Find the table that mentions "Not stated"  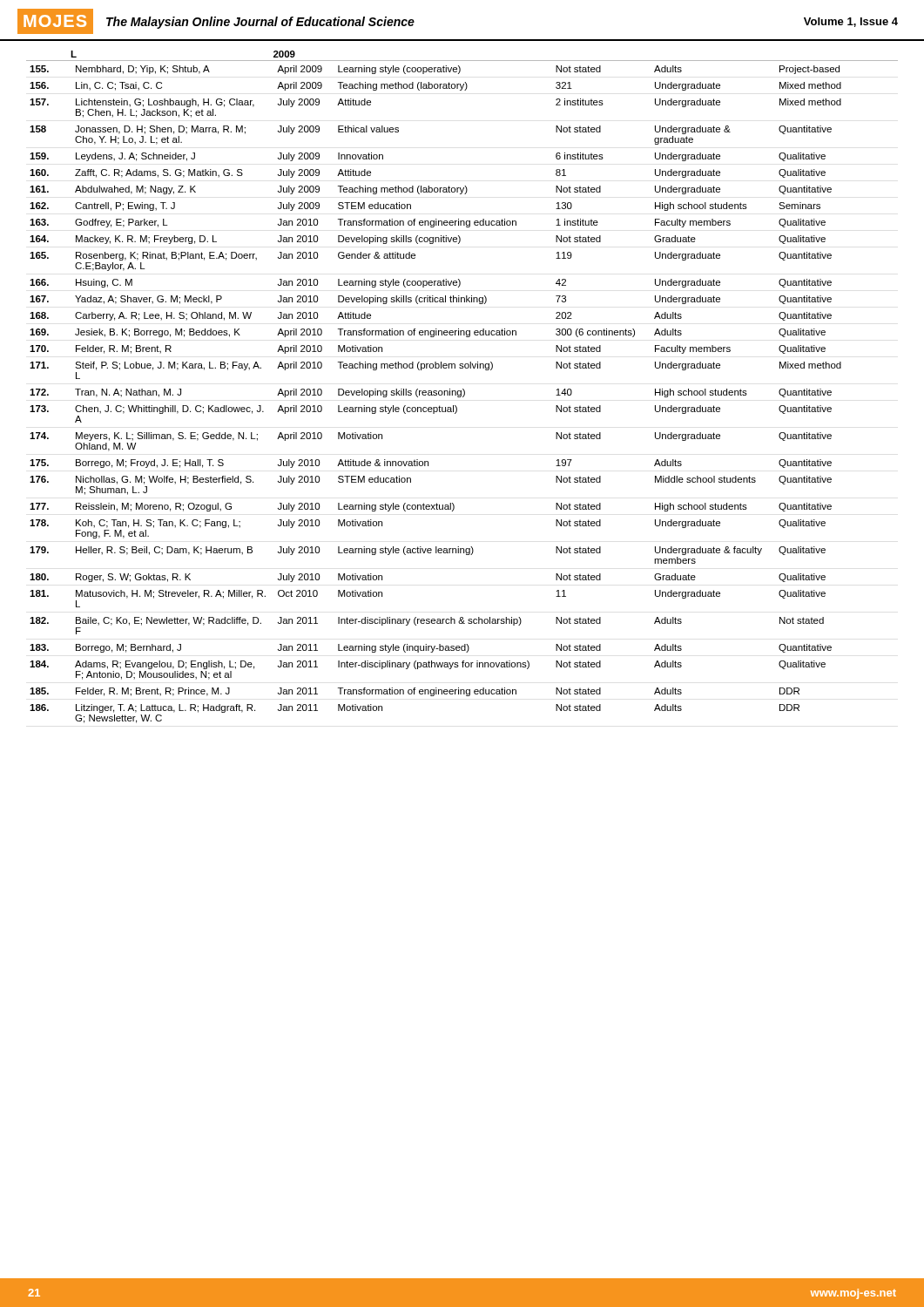(x=462, y=387)
